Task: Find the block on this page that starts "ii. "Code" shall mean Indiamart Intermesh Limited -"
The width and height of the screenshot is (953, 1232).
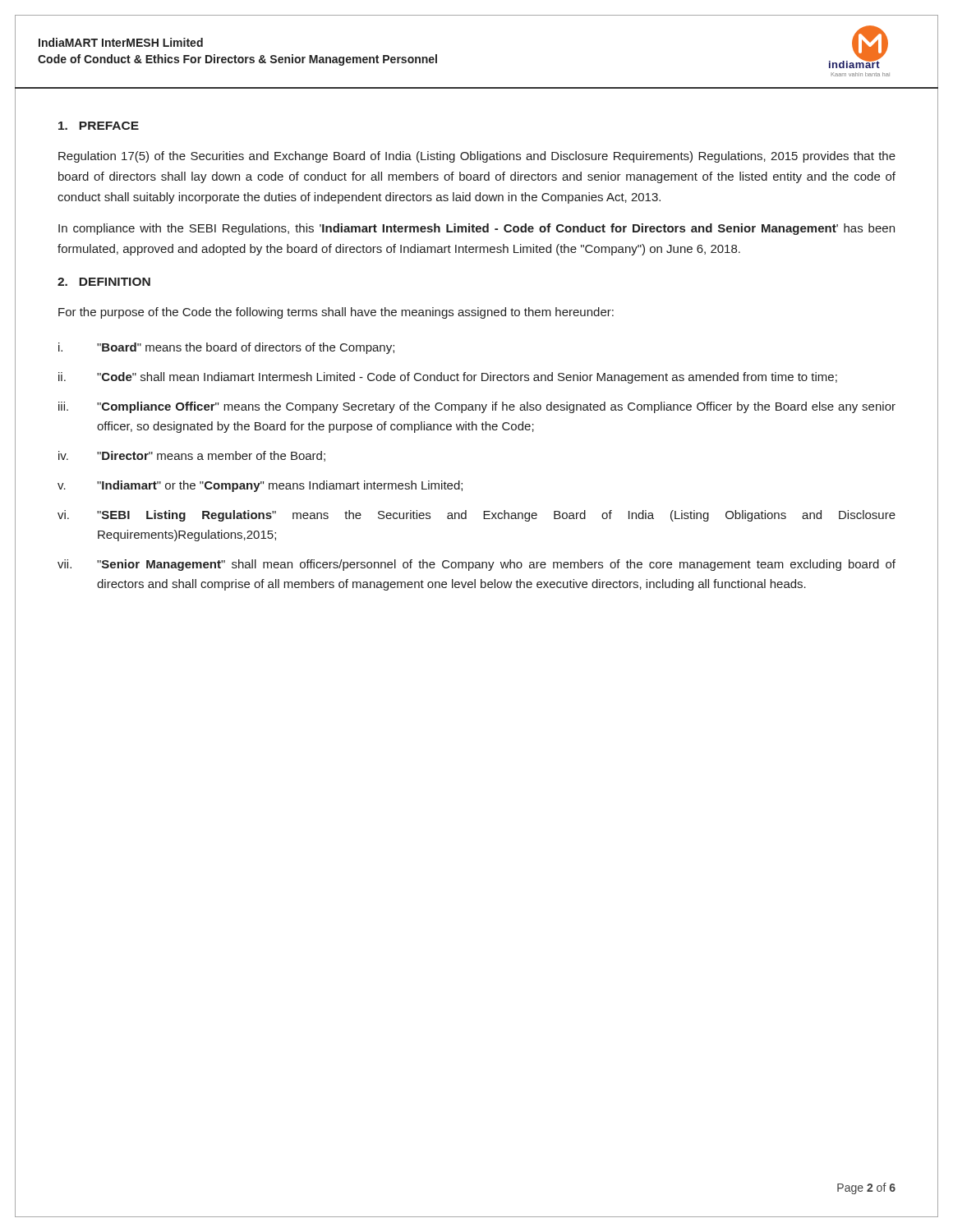Action: (476, 377)
